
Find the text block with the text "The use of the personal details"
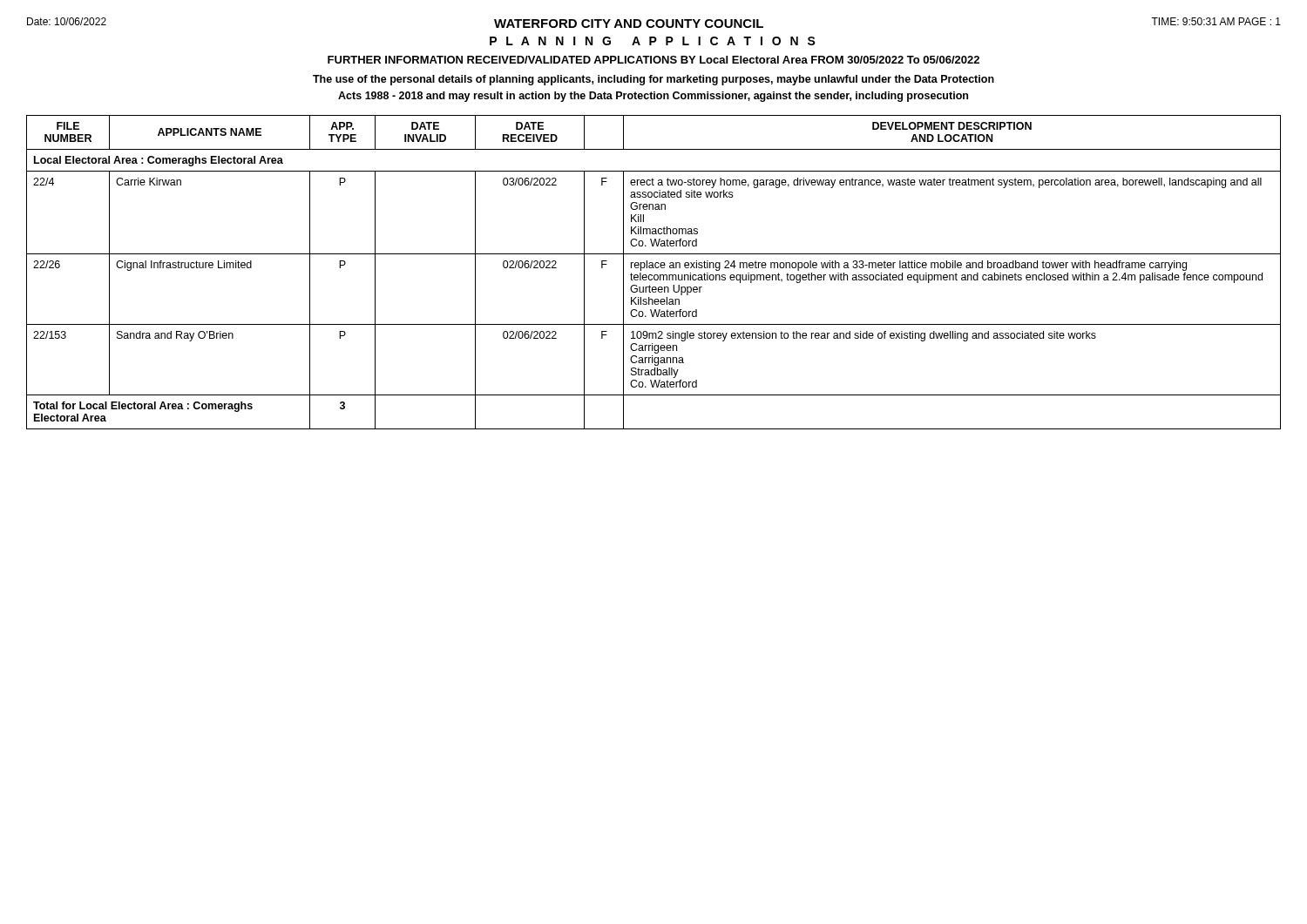[654, 87]
